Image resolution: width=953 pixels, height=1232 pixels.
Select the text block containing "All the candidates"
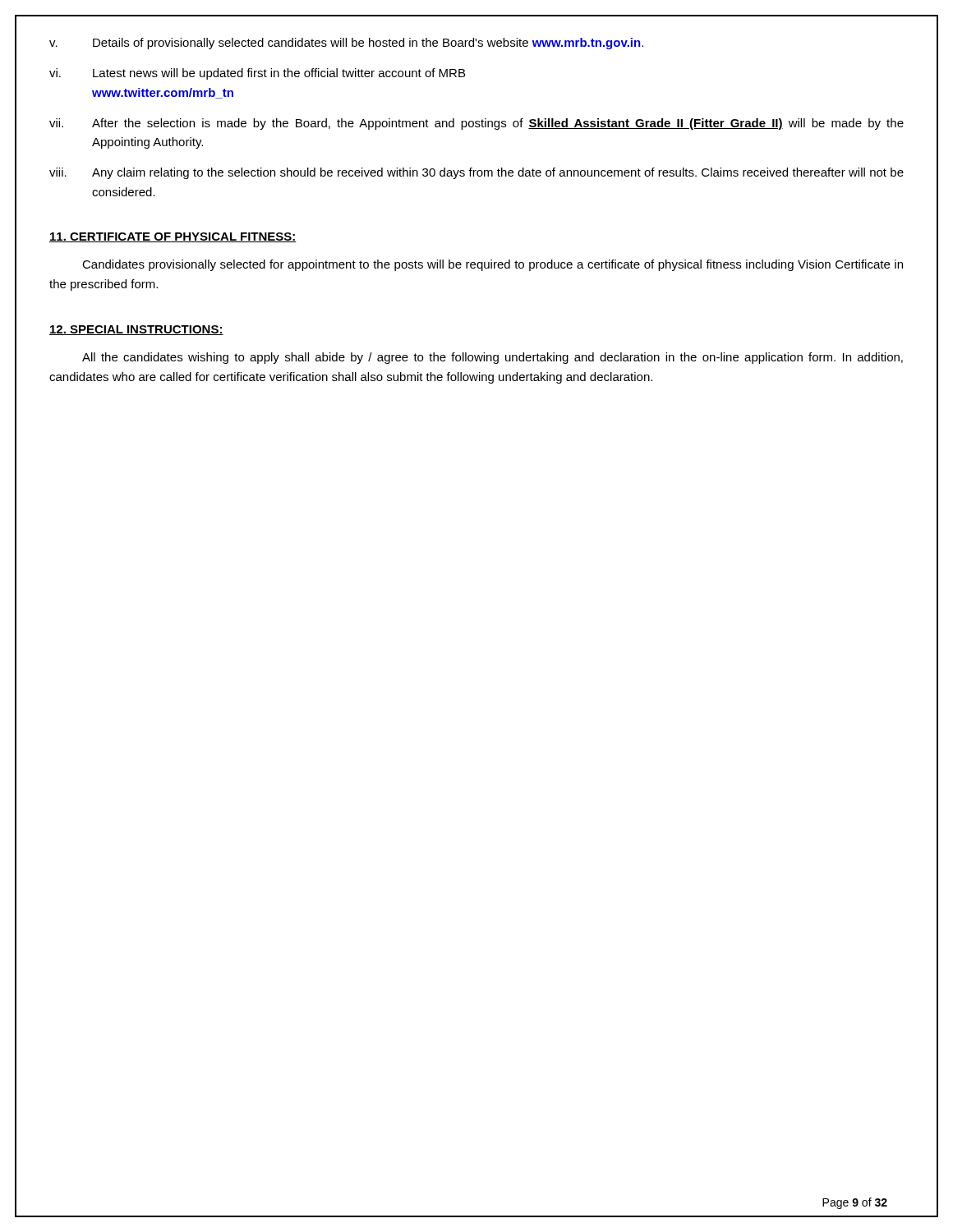pos(476,367)
